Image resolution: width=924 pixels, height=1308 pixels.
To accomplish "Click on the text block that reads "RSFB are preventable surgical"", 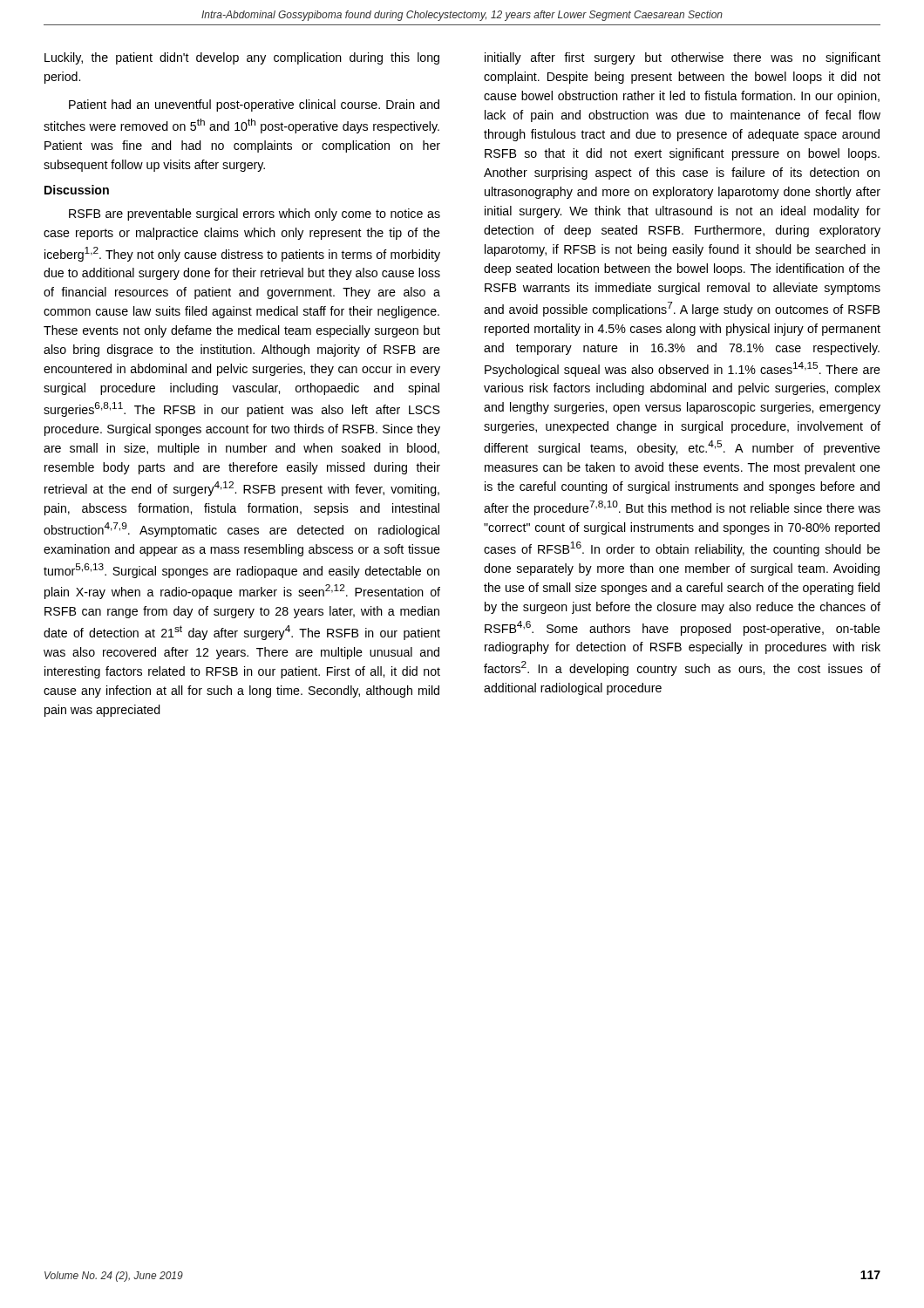I will [242, 462].
